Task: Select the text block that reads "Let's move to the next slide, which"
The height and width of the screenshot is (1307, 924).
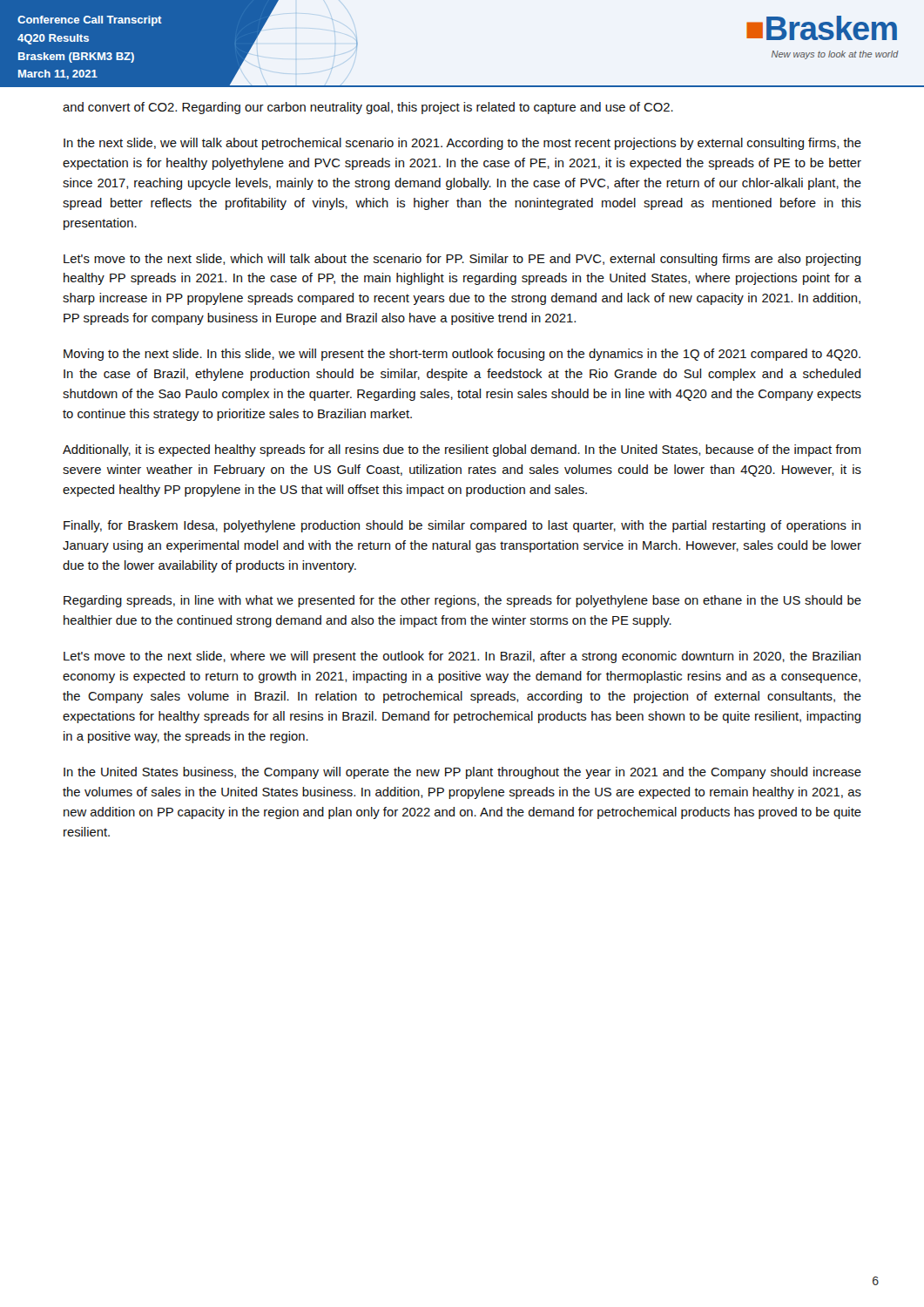Action: tap(462, 288)
